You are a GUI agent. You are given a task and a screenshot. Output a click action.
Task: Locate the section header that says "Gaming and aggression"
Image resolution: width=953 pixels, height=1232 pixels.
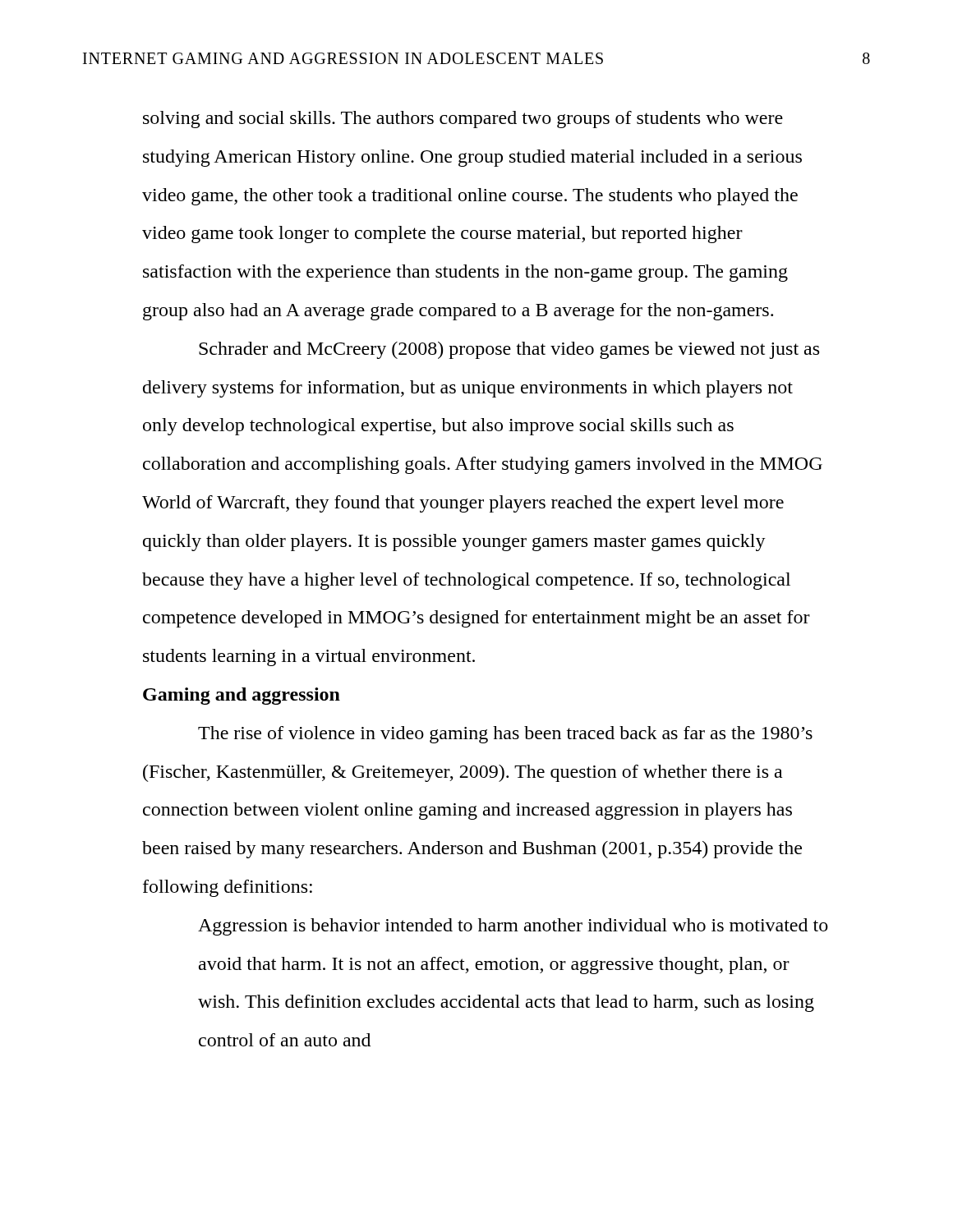coord(241,694)
